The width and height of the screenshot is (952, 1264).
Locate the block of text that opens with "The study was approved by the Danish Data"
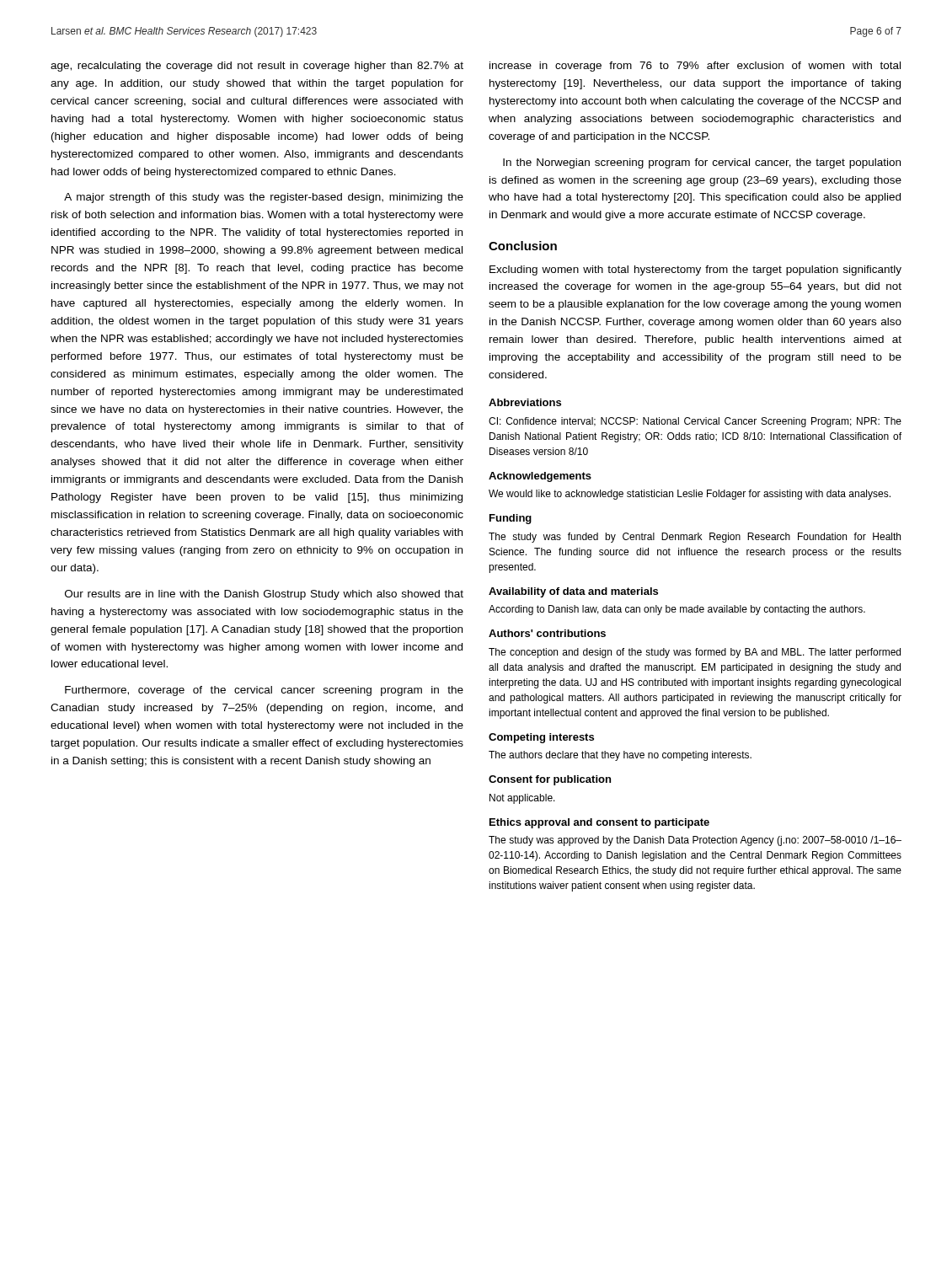(695, 863)
